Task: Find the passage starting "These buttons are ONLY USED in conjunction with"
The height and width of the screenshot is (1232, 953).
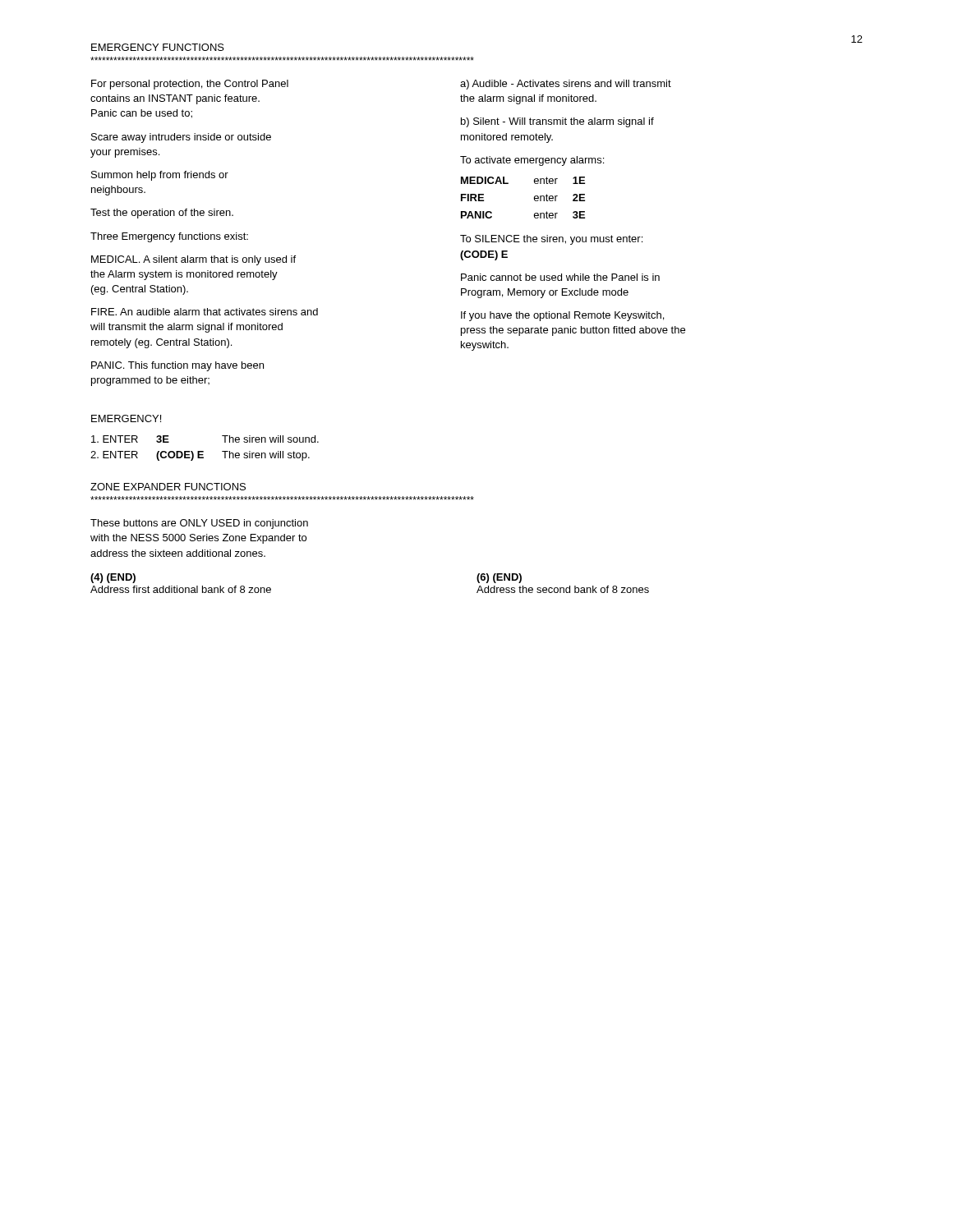Action: (x=199, y=538)
